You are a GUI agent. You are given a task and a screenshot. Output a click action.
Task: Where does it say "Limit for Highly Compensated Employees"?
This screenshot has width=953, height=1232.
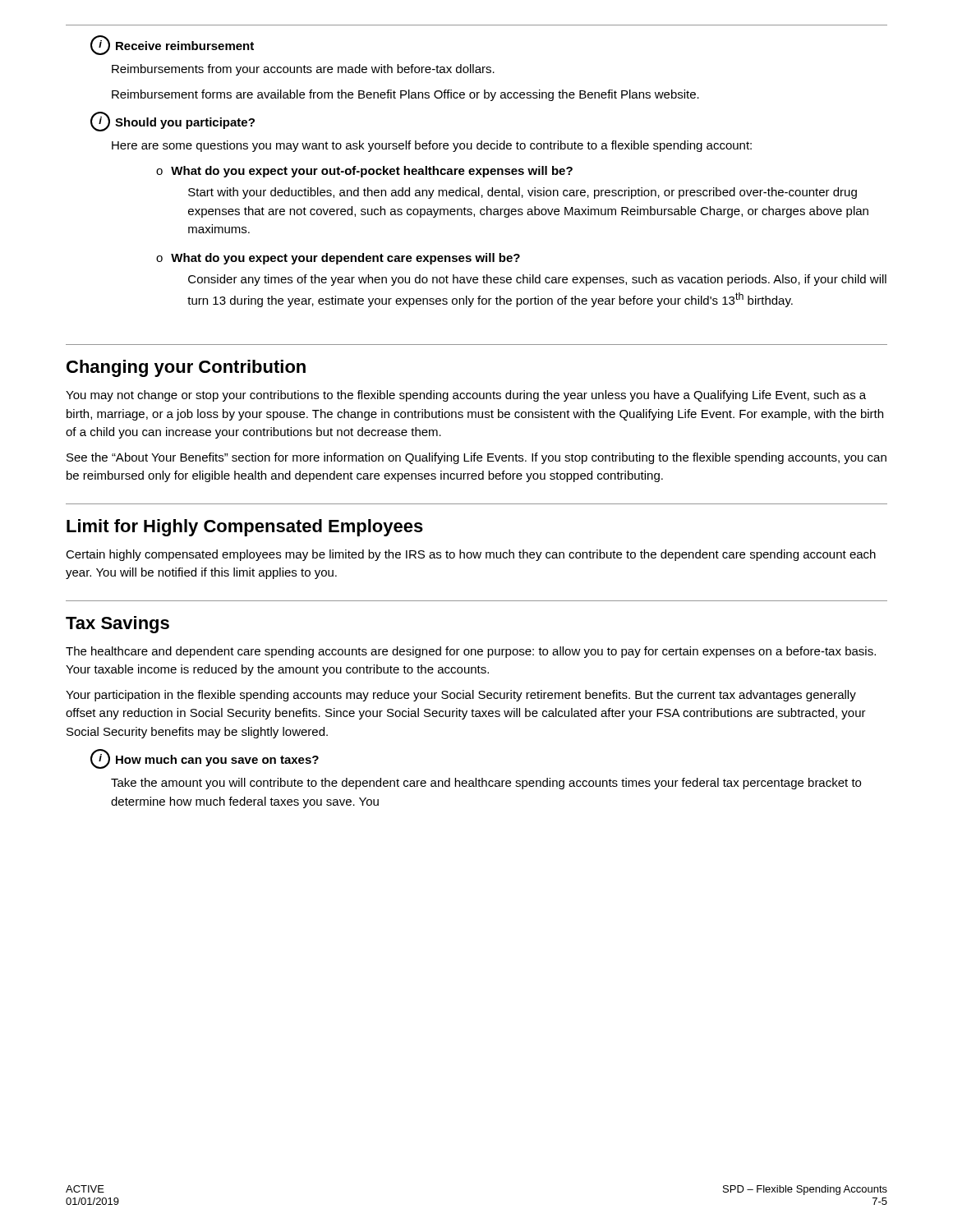coord(244,526)
